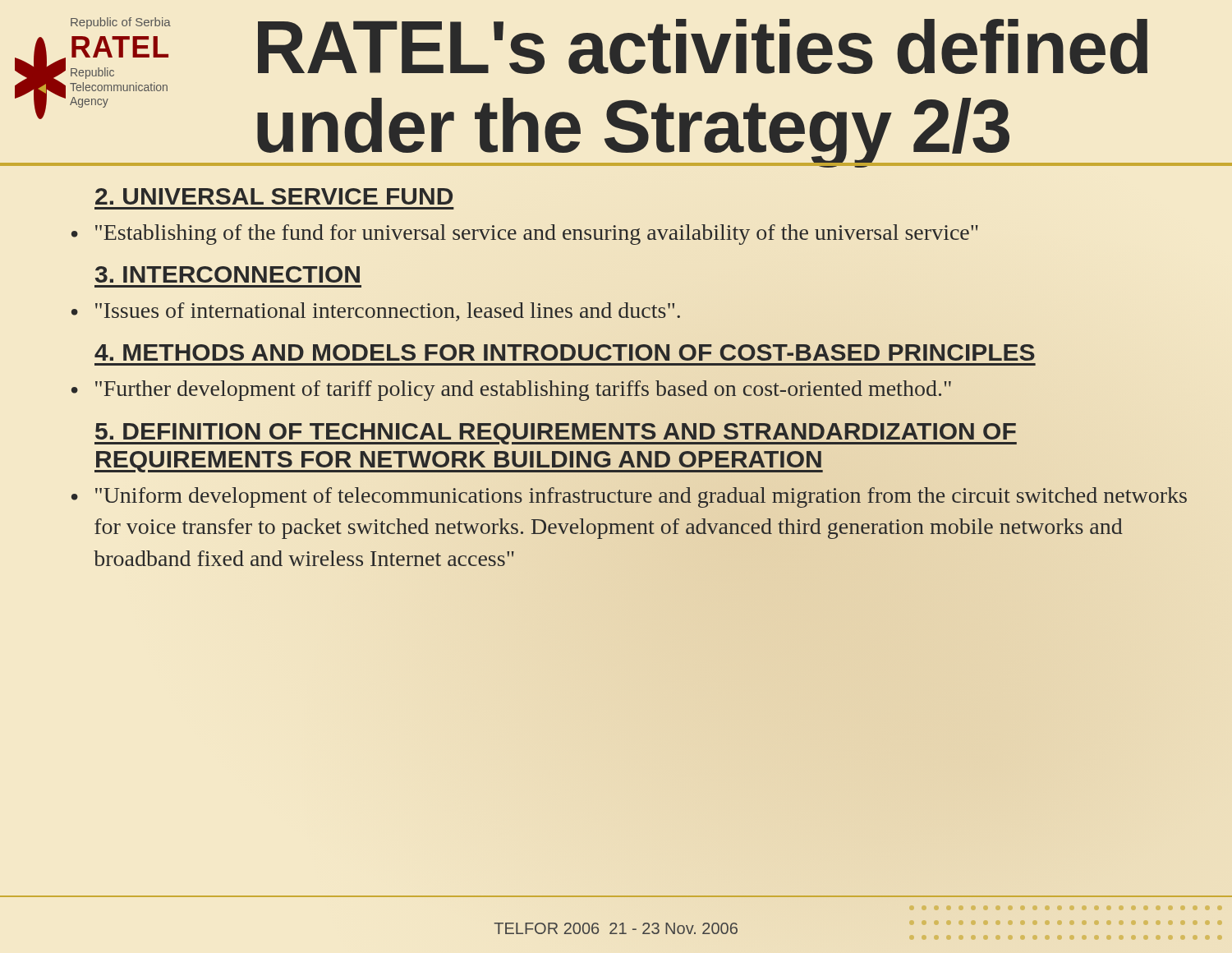The image size is (1232, 953).
Task: Find the block on this page that starts "• "Issues of international interconnection, leased"
Action: tap(376, 313)
